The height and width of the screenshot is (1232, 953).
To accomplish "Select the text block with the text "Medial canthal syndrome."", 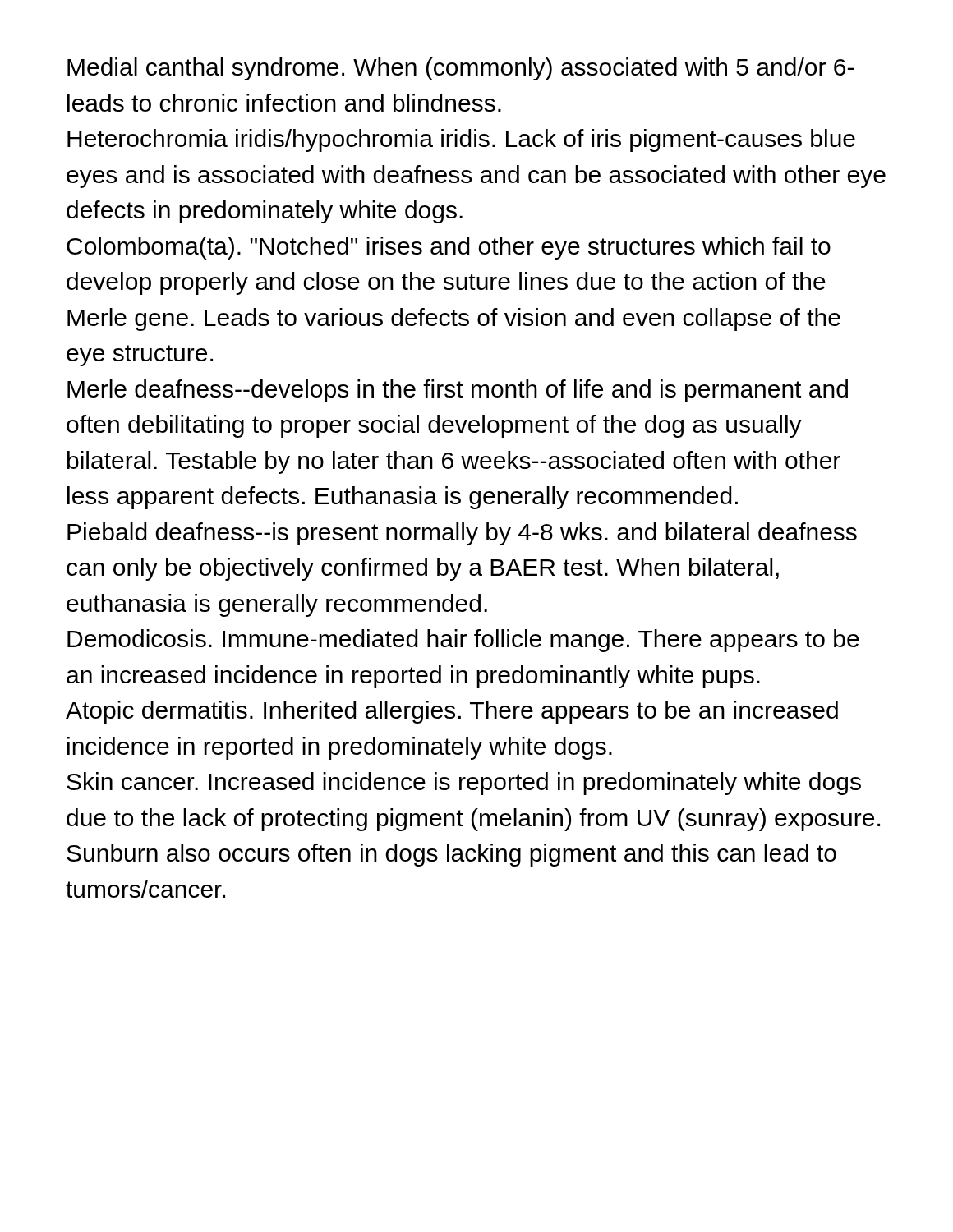I will 476,478.
